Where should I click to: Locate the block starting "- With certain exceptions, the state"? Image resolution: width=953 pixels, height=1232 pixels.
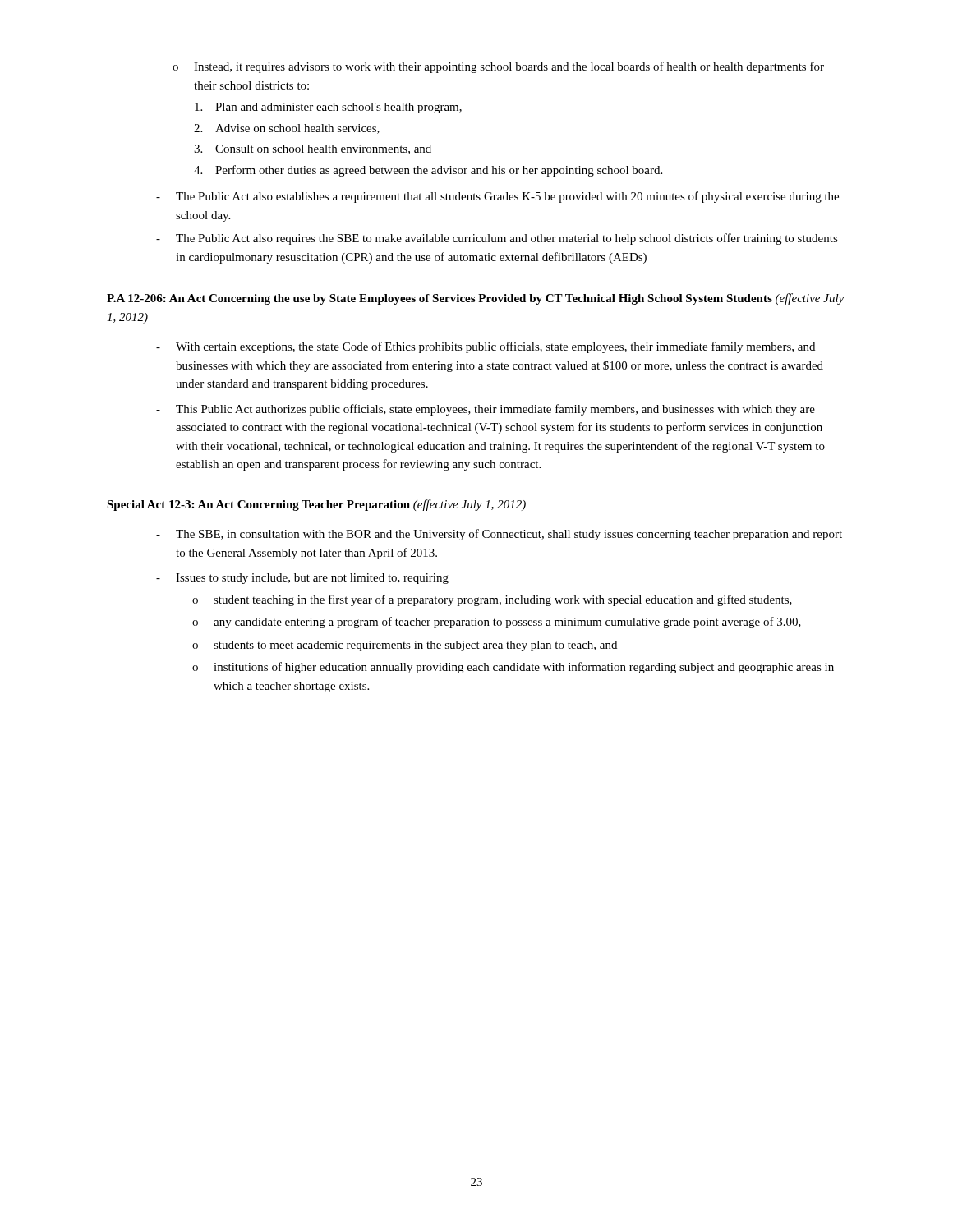pos(501,365)
